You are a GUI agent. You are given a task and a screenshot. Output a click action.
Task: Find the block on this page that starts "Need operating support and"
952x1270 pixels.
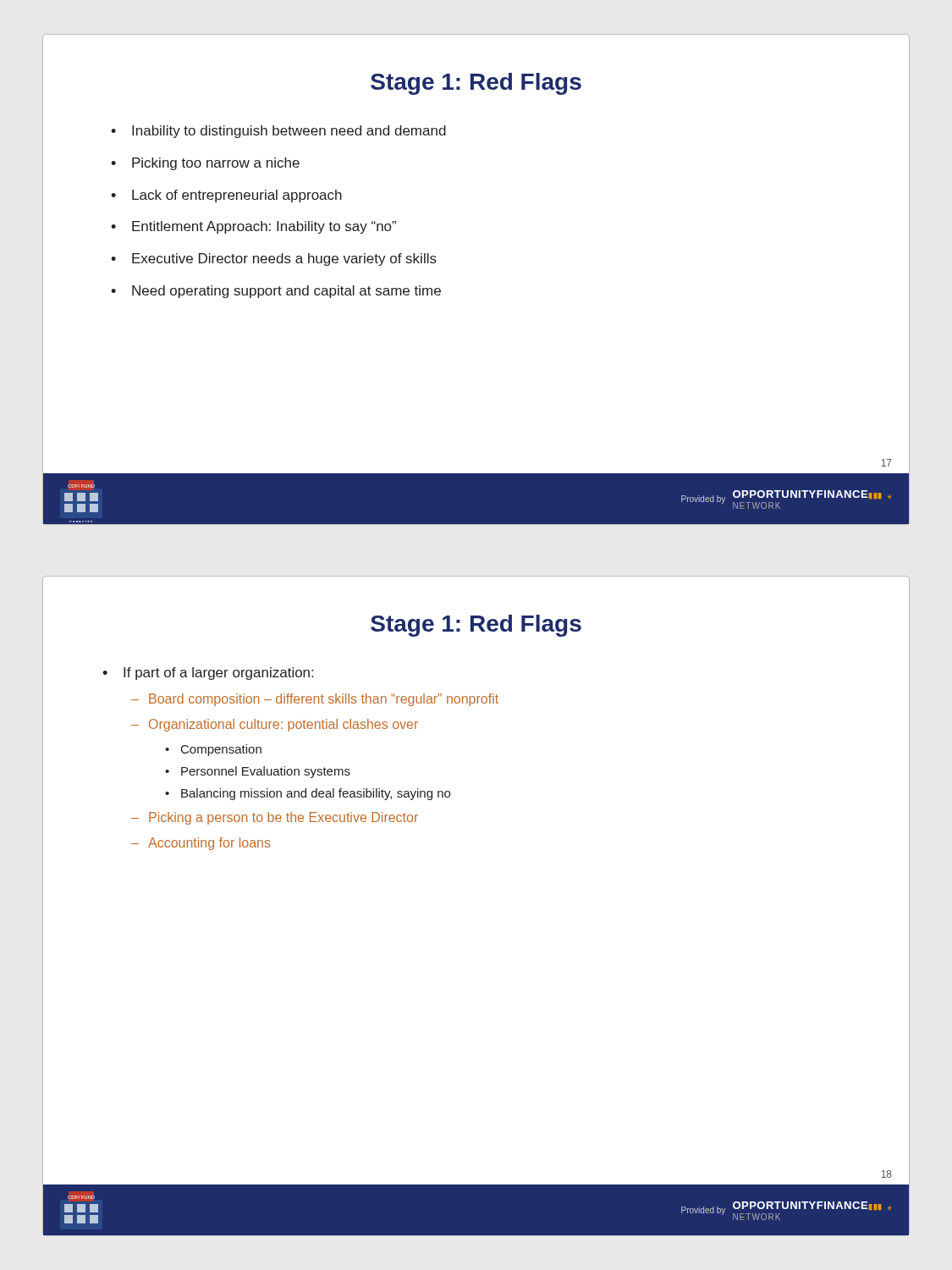coord(286,291)
